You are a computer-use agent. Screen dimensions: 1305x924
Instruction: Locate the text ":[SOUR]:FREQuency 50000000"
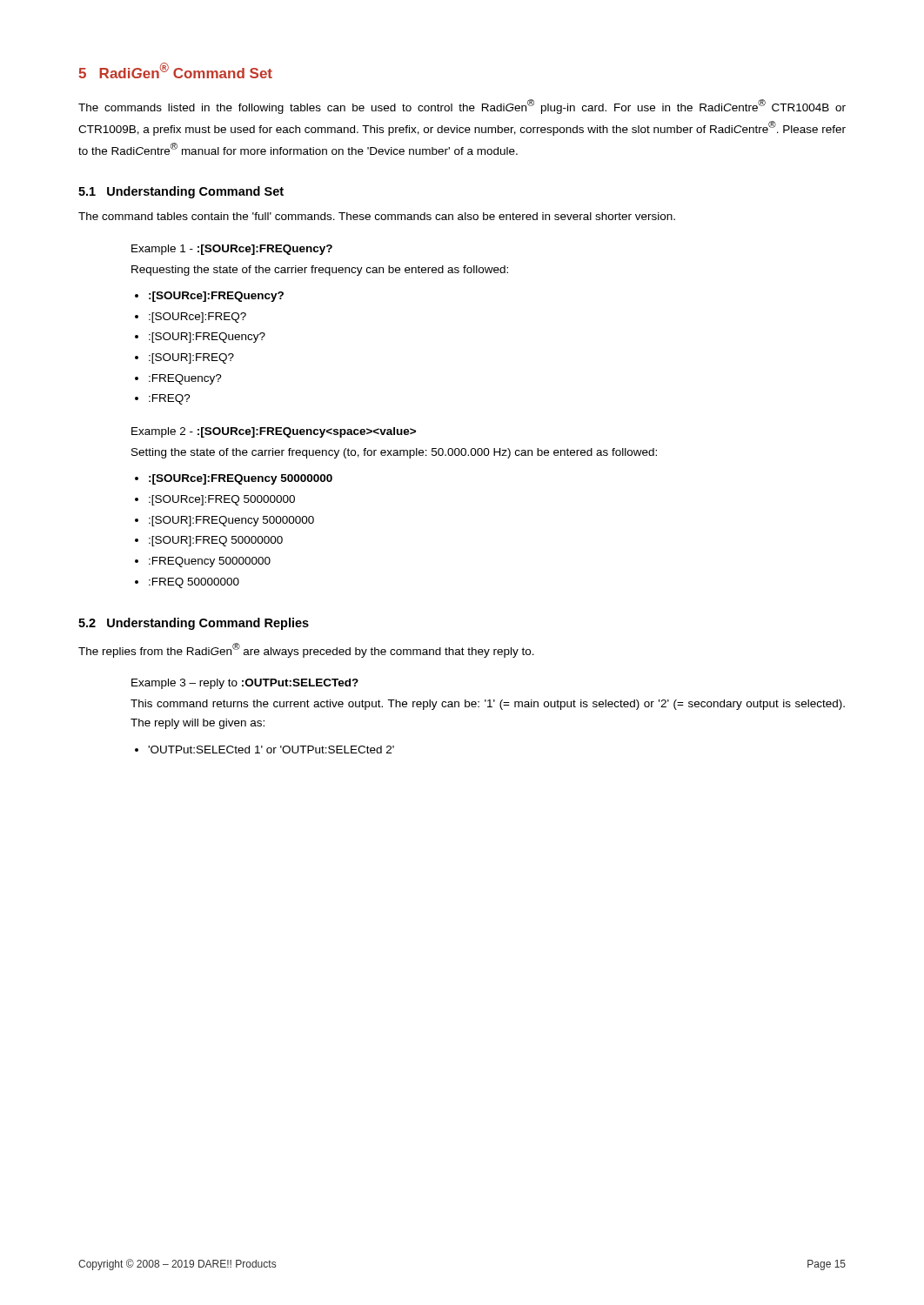(x=231, y=520)
